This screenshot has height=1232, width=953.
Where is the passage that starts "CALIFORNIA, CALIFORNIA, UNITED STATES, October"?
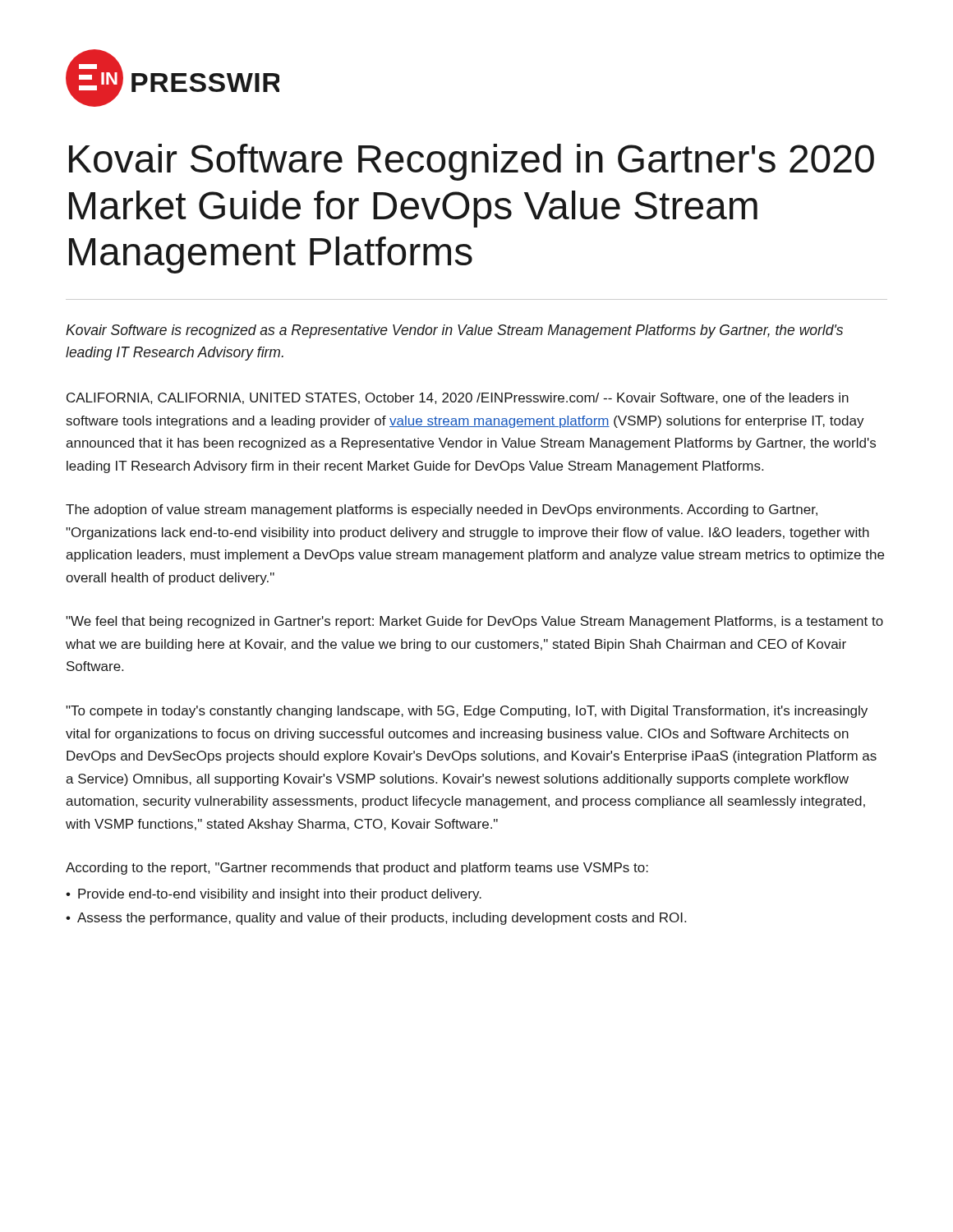476,432
